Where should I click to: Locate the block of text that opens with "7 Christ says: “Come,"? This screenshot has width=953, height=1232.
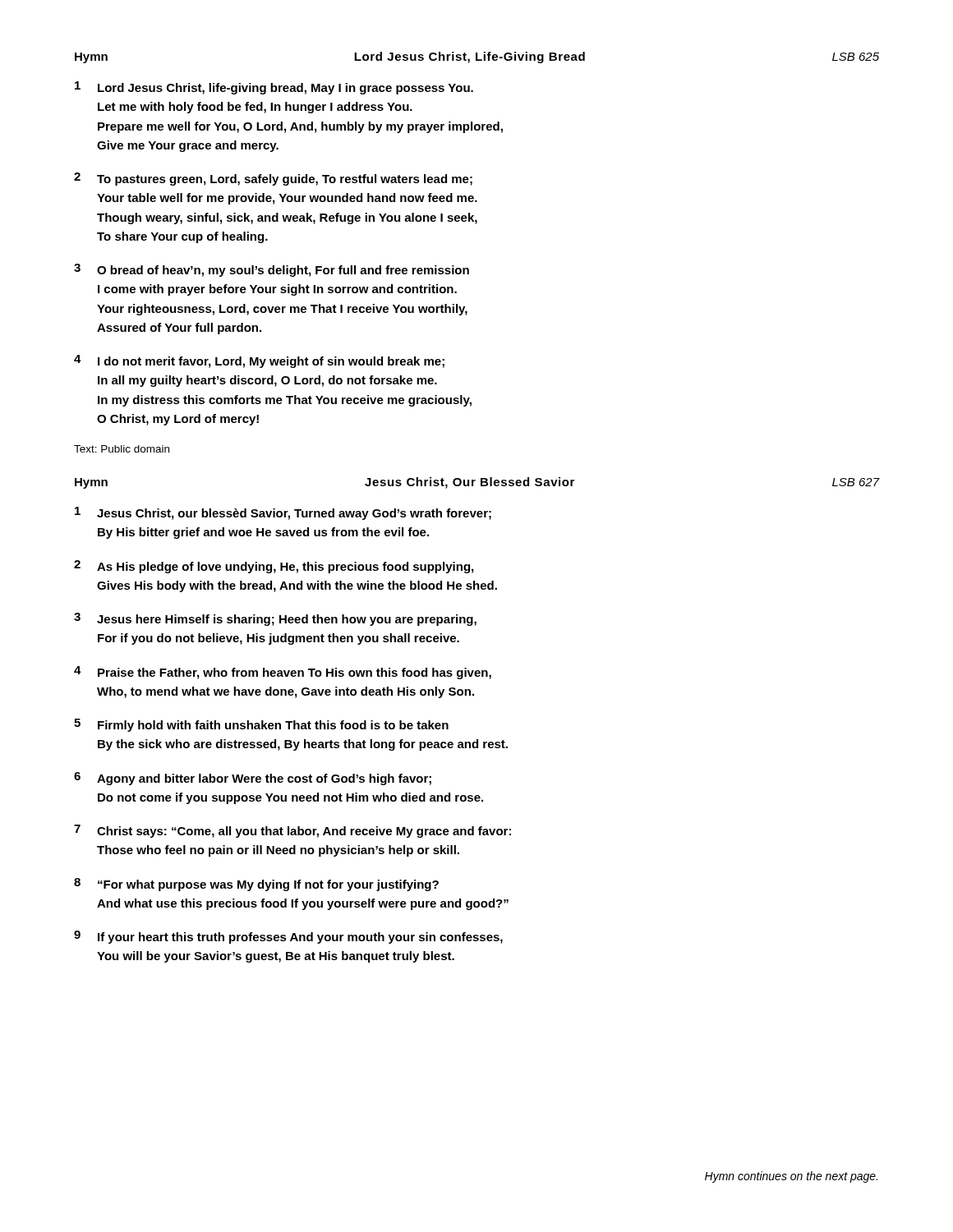(x=476, y=840)
